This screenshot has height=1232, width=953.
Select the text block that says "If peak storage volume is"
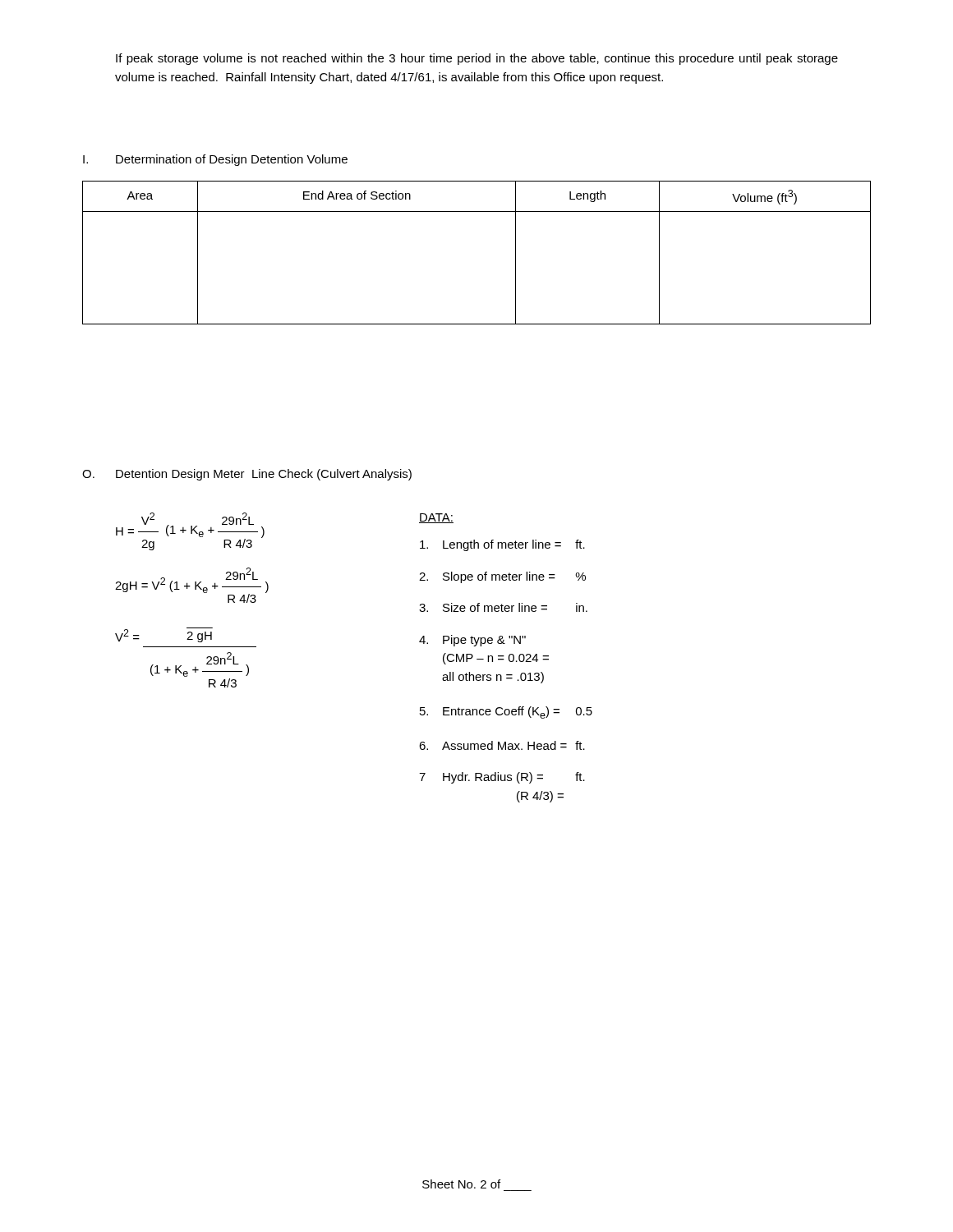coord(476,67)
